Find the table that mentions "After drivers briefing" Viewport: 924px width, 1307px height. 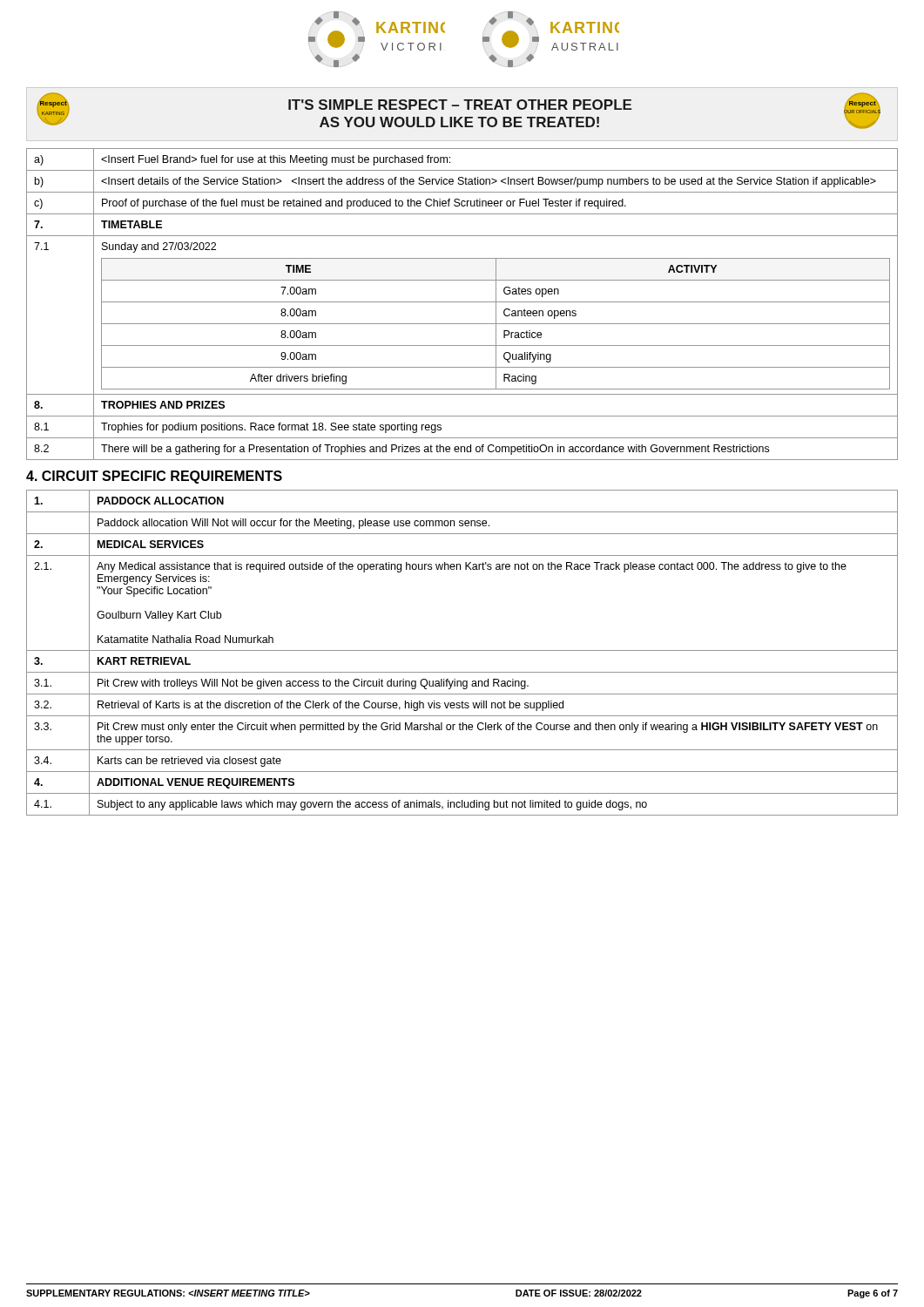point(462,304)
